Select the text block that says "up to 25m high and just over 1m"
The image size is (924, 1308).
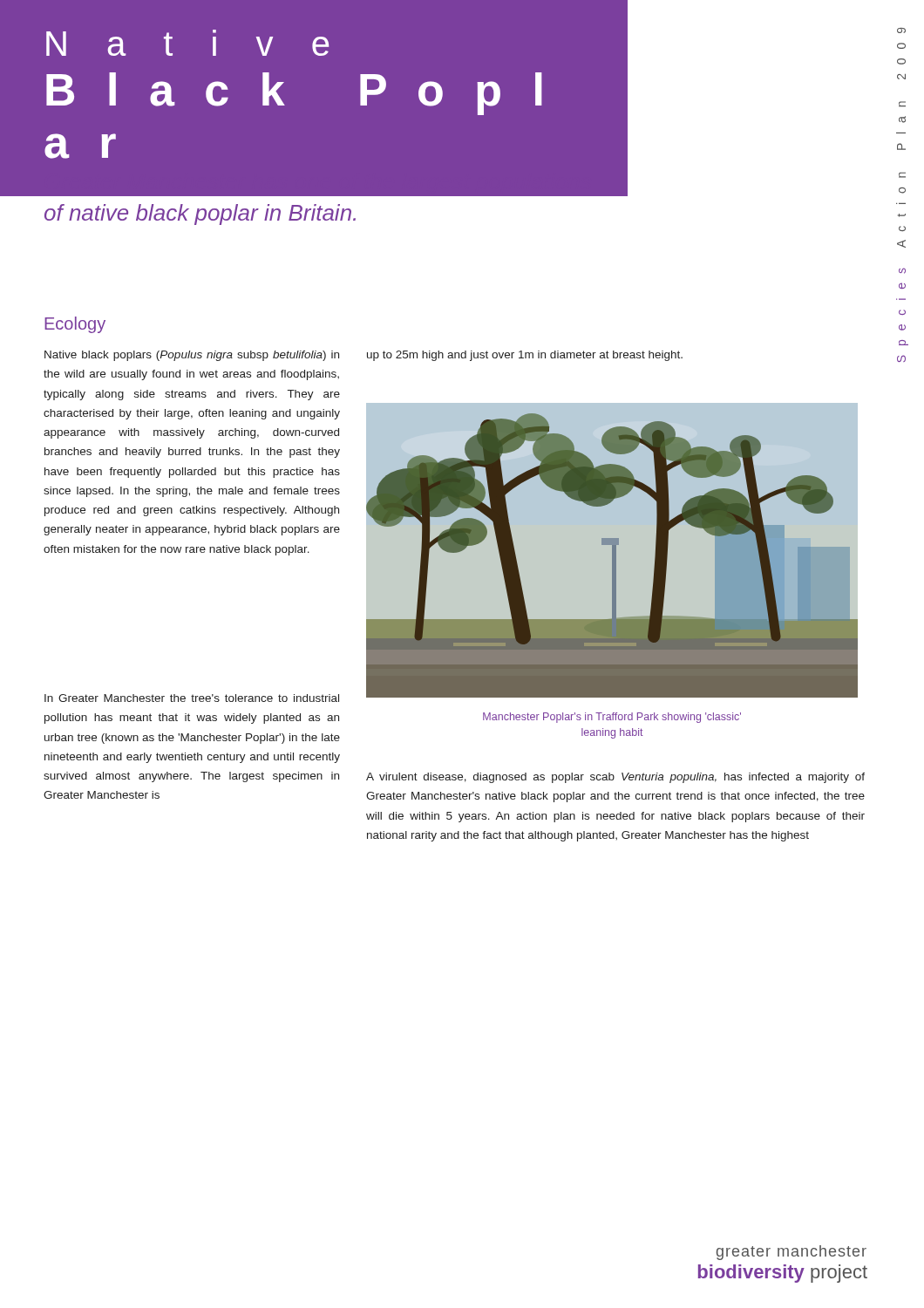[619, 355]
